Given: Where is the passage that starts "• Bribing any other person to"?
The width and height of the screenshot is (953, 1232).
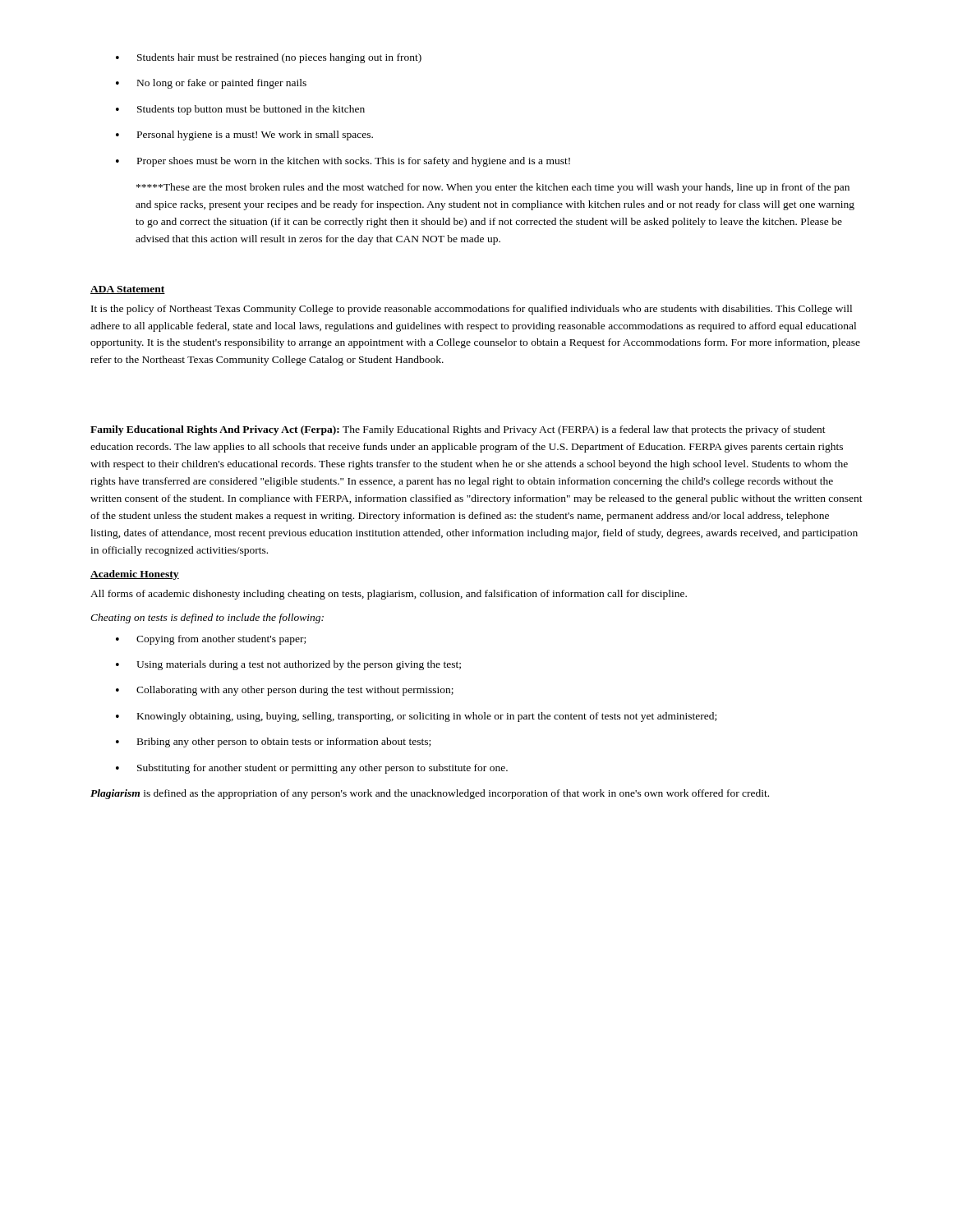Looking at the screenshot, I should (273, 742).
